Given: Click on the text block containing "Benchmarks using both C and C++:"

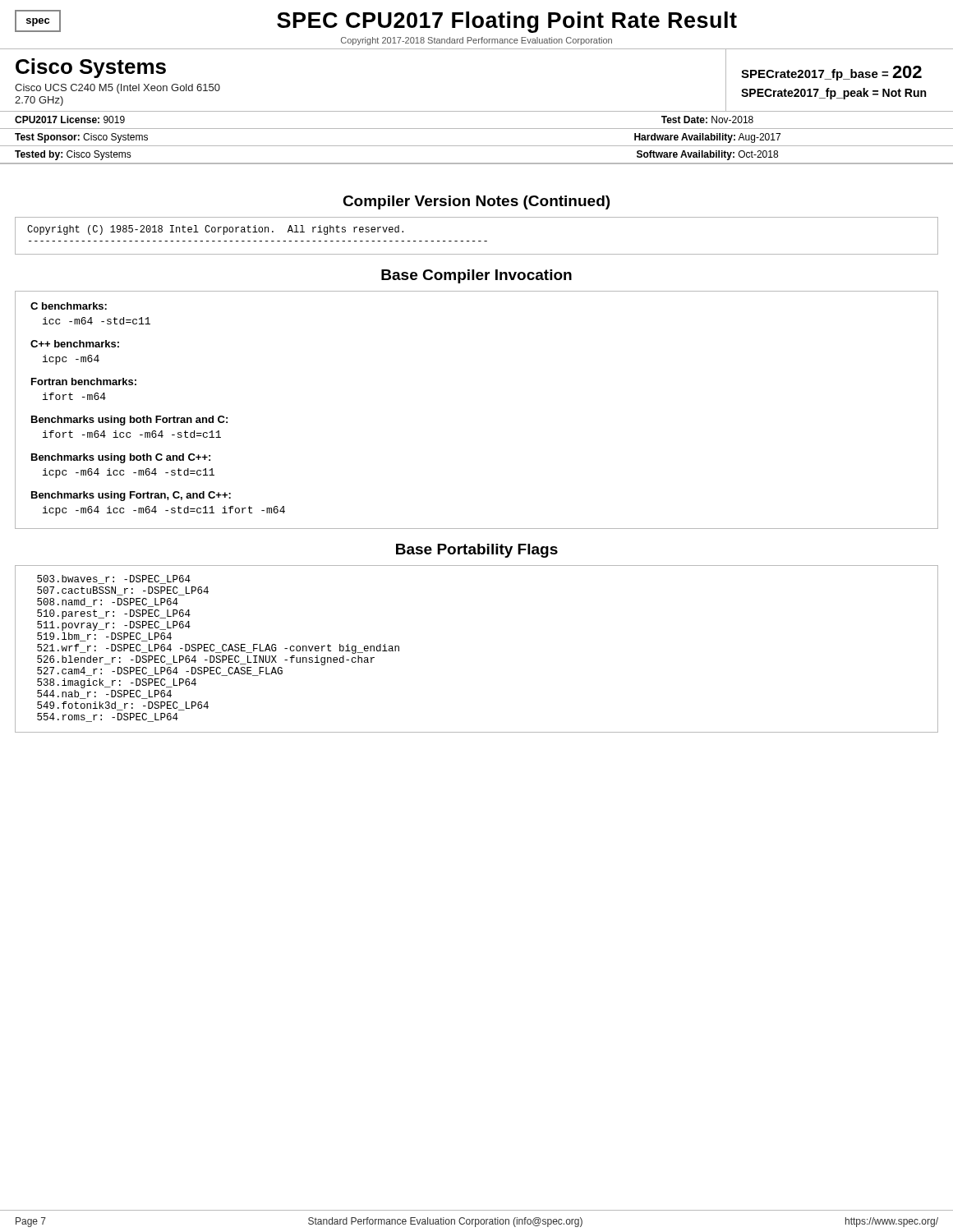Looking at the screenshot, I should 121,458.
